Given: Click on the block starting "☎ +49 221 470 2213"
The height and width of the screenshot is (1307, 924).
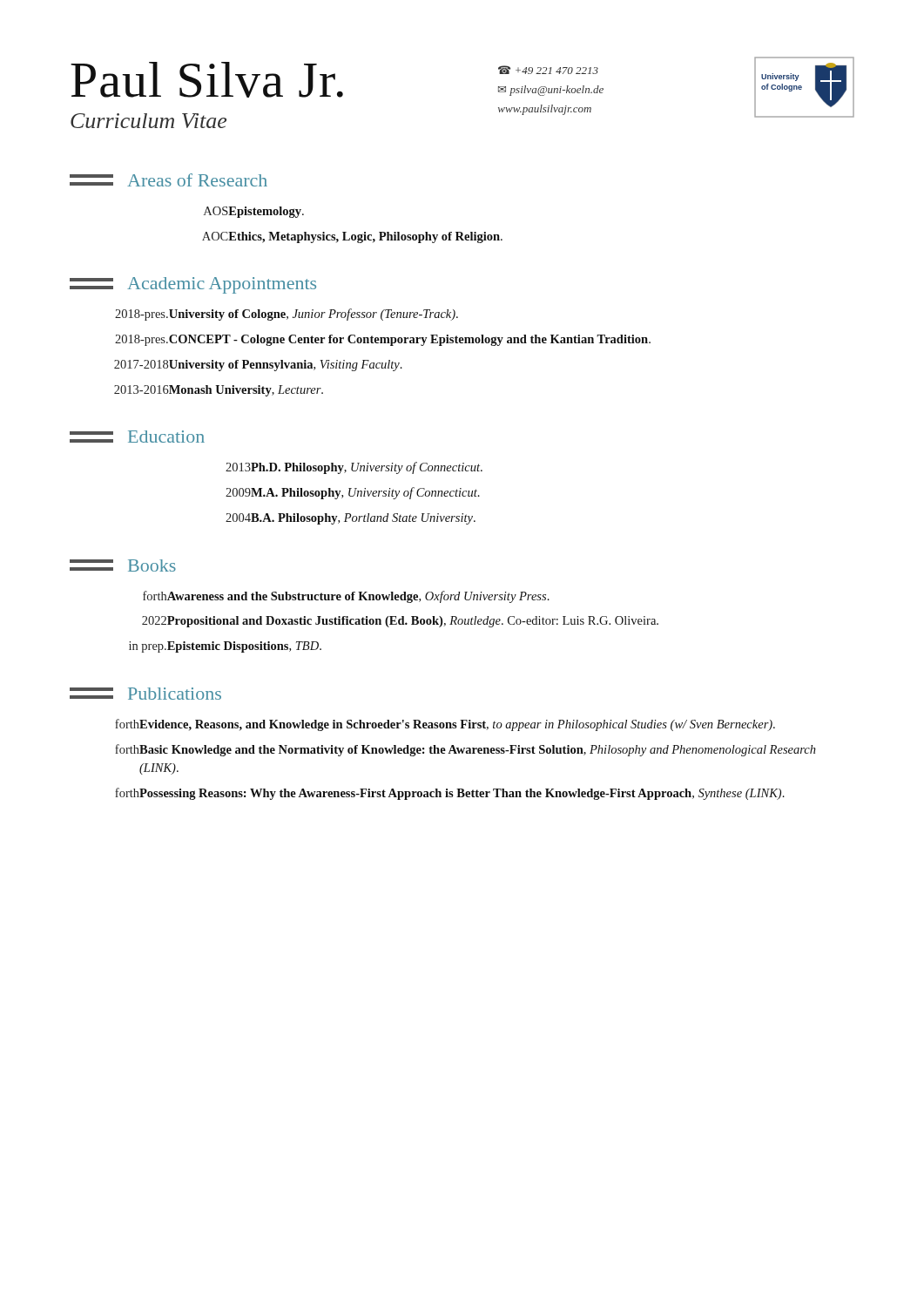Looking at the screenshot, I should tap(551, 89).
